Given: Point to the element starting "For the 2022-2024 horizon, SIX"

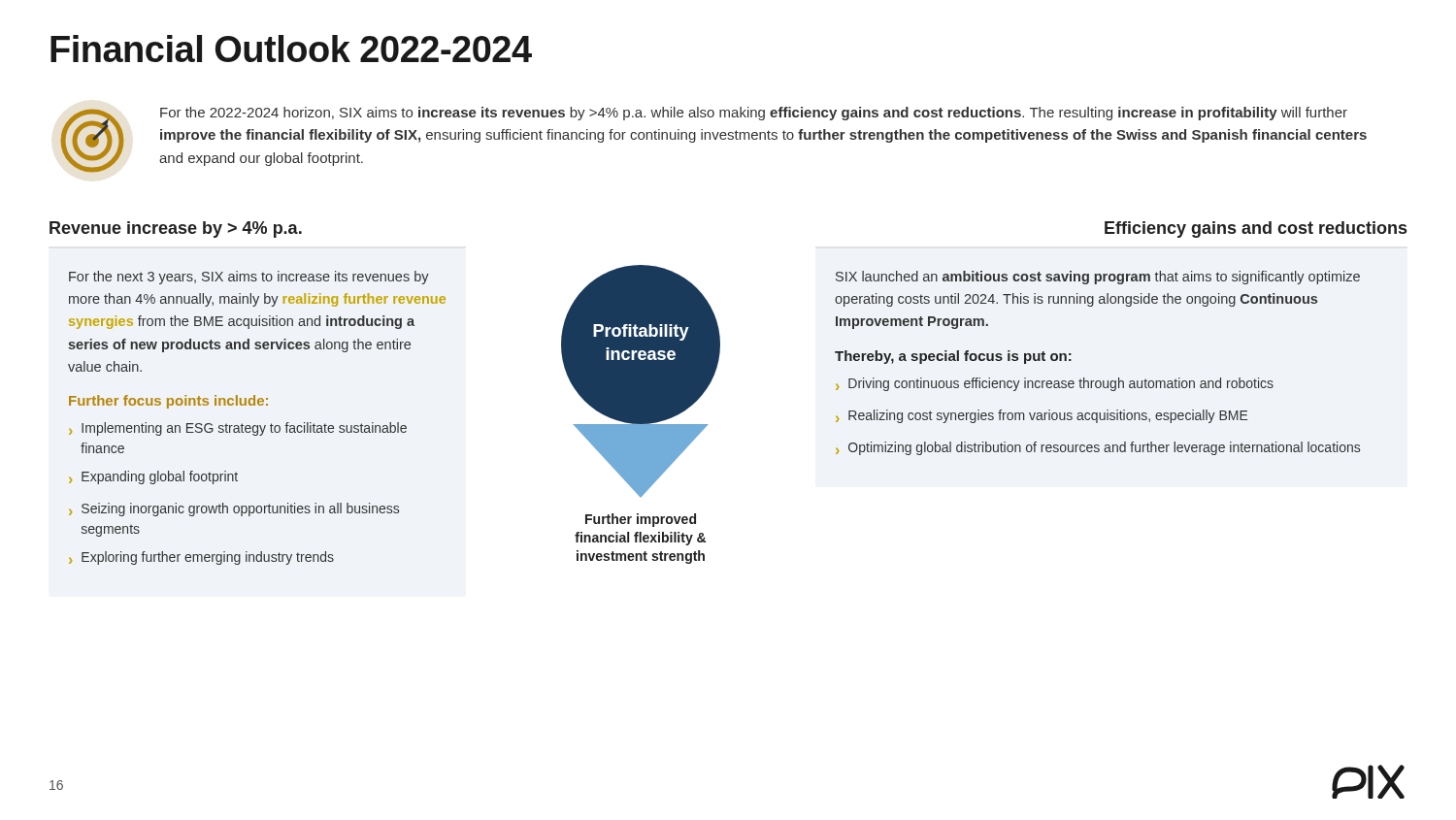Looking at the screenshot, I should [763, 135].
